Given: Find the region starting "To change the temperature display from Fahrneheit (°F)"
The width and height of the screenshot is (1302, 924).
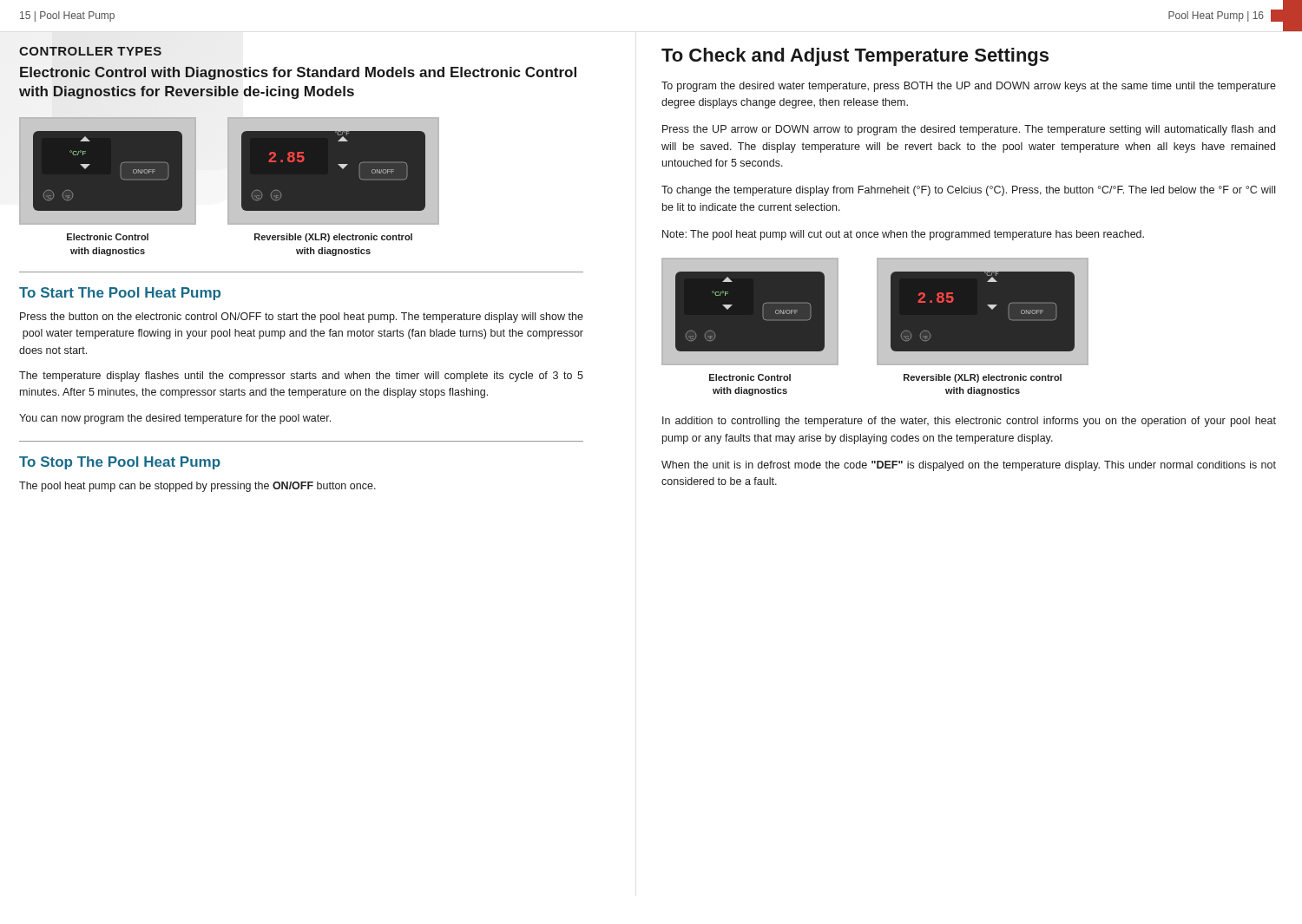Looking at the screenshot, I should click(x=969, y=199).
